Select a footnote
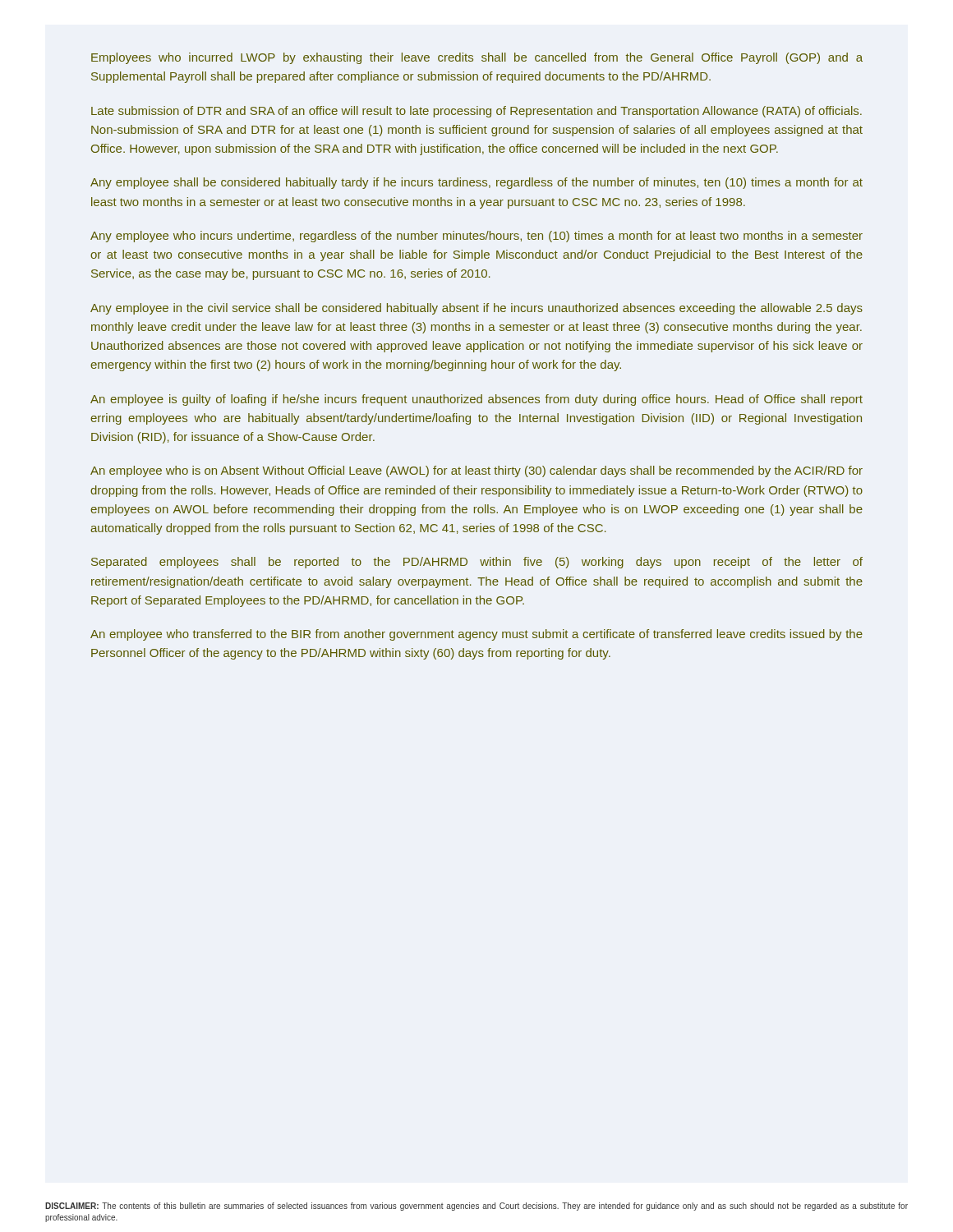Image resolution: width=953 pixels, height=1232 pixels. pyautogui.click(x=476, y=1212)
